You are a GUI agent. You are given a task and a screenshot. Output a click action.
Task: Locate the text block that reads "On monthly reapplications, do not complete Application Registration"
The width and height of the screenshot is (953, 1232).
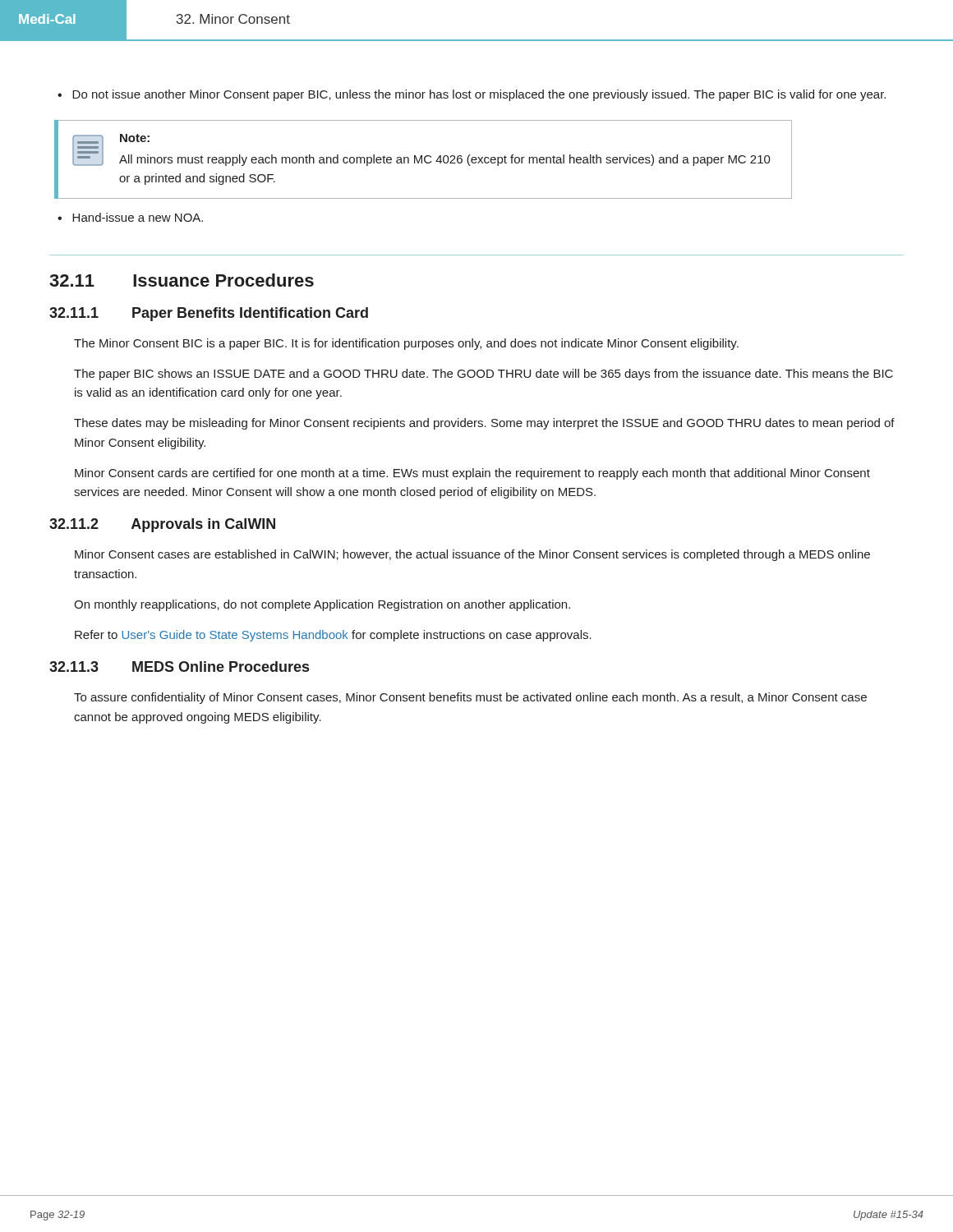(323, 604)
